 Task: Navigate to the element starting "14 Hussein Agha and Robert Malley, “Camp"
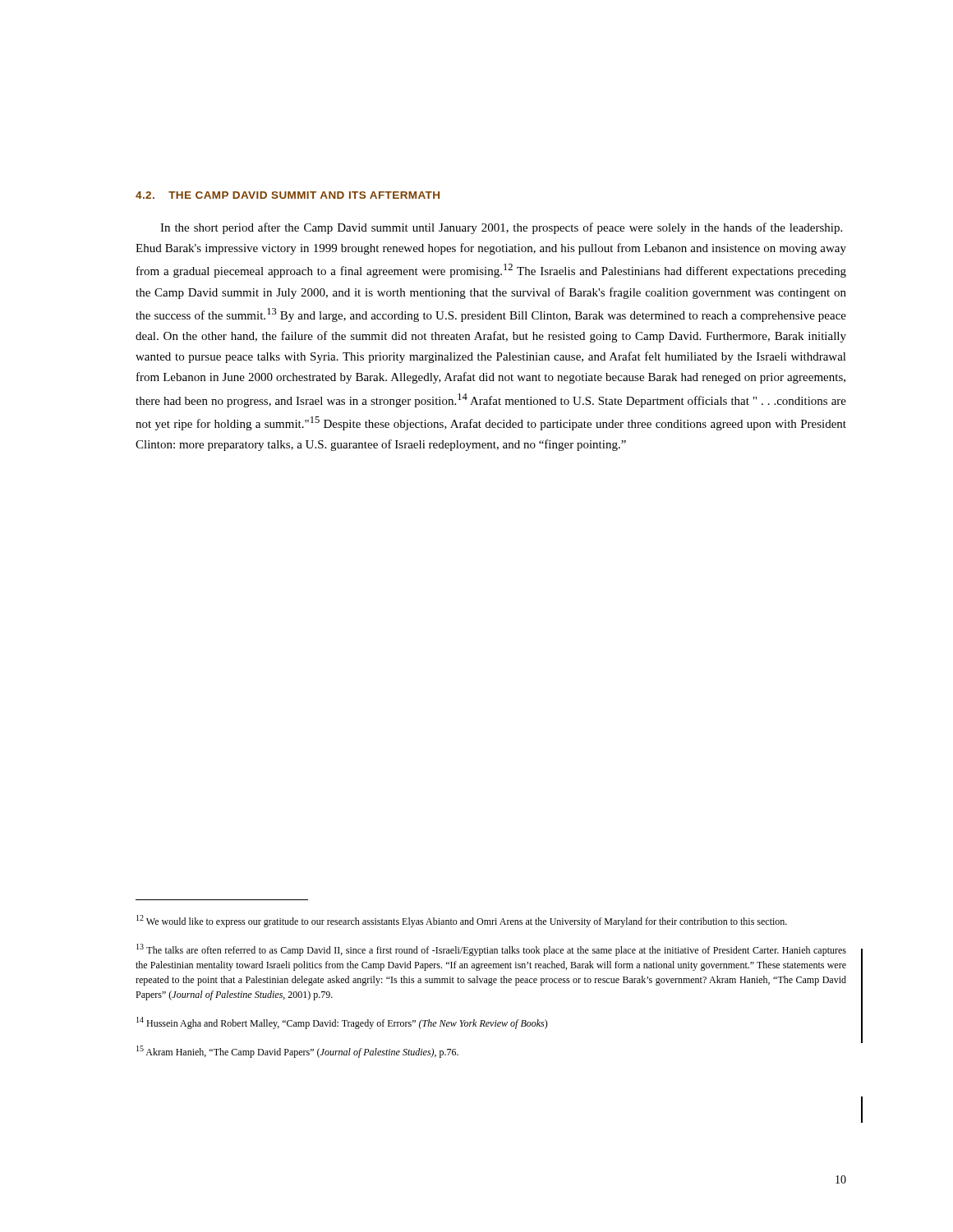[342, 1022]
